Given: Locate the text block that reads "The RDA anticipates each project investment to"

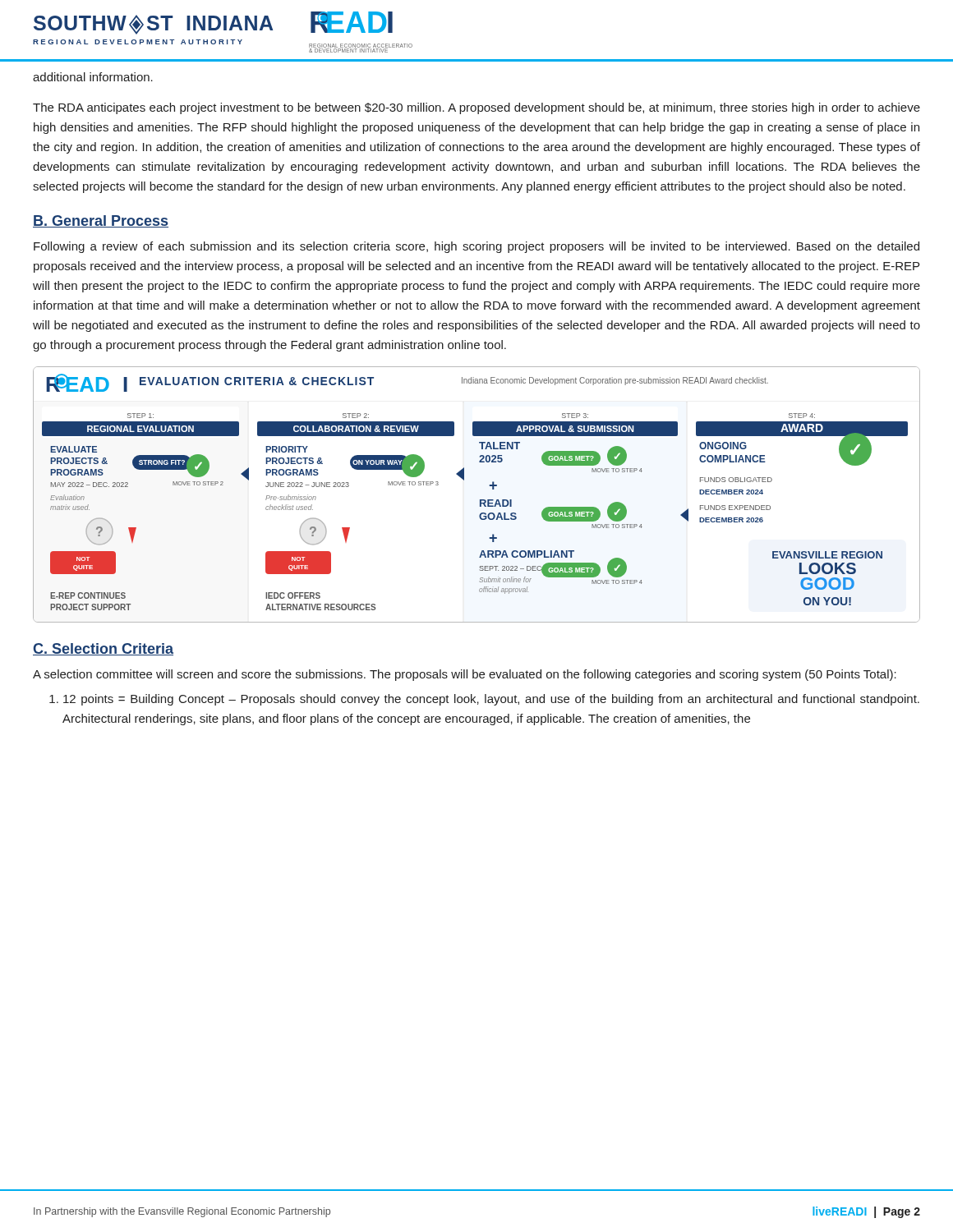Looking at the screenshot, I should pyautogui.click(x=476, y=147).
